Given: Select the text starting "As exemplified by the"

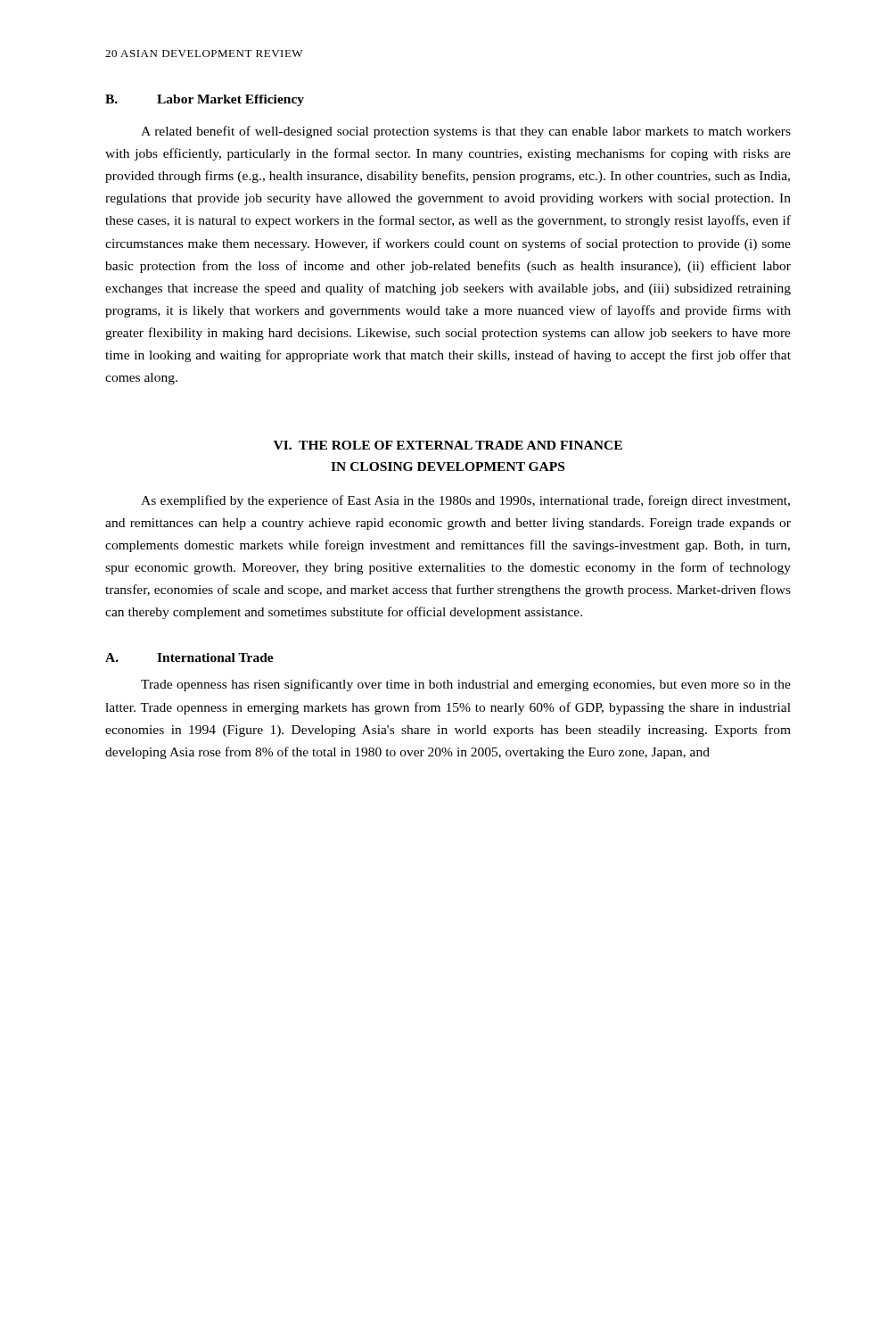Looking at the screenshot, I should click(448, 556).
